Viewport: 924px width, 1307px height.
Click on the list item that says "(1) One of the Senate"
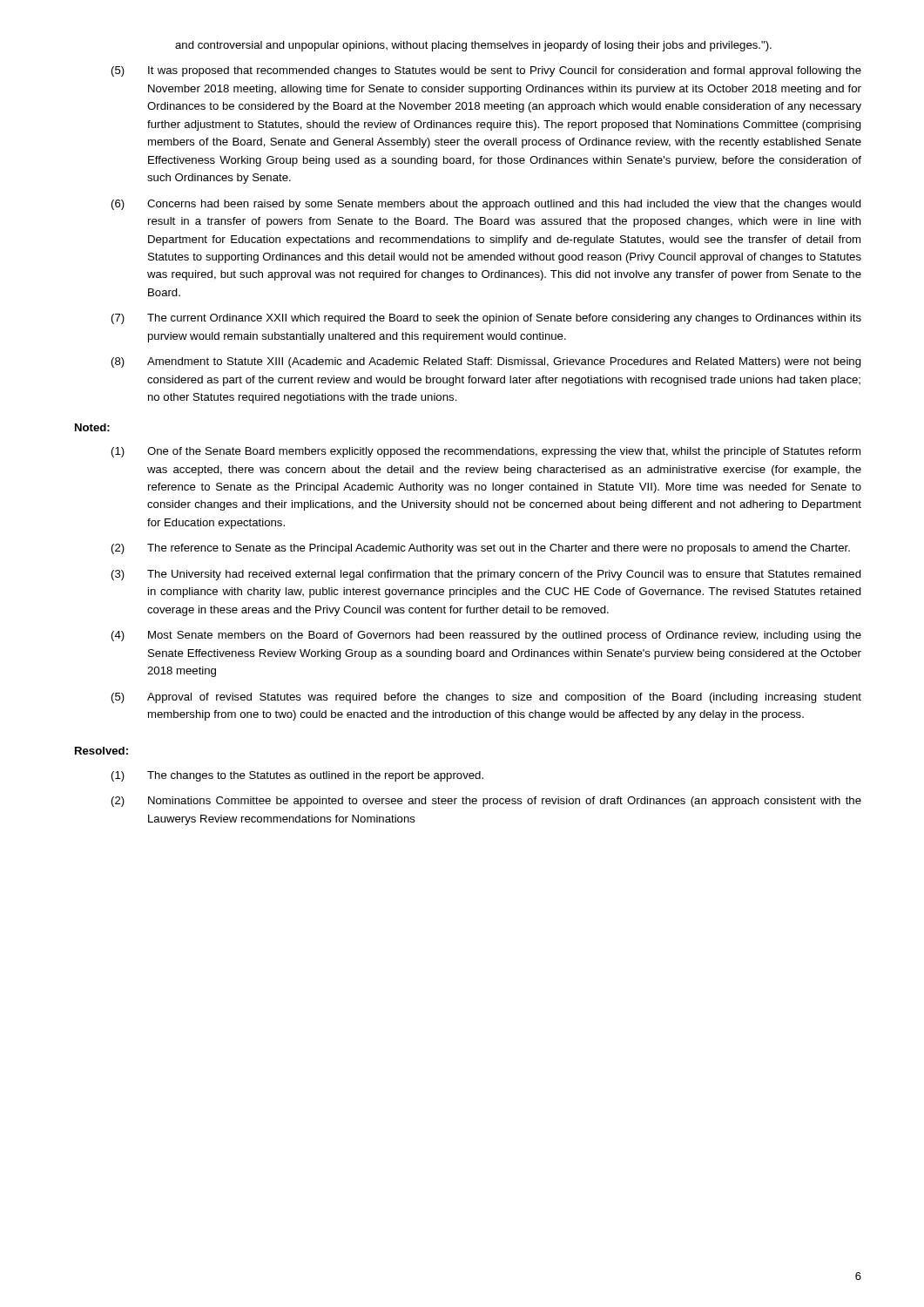click(x=486, y=487)
